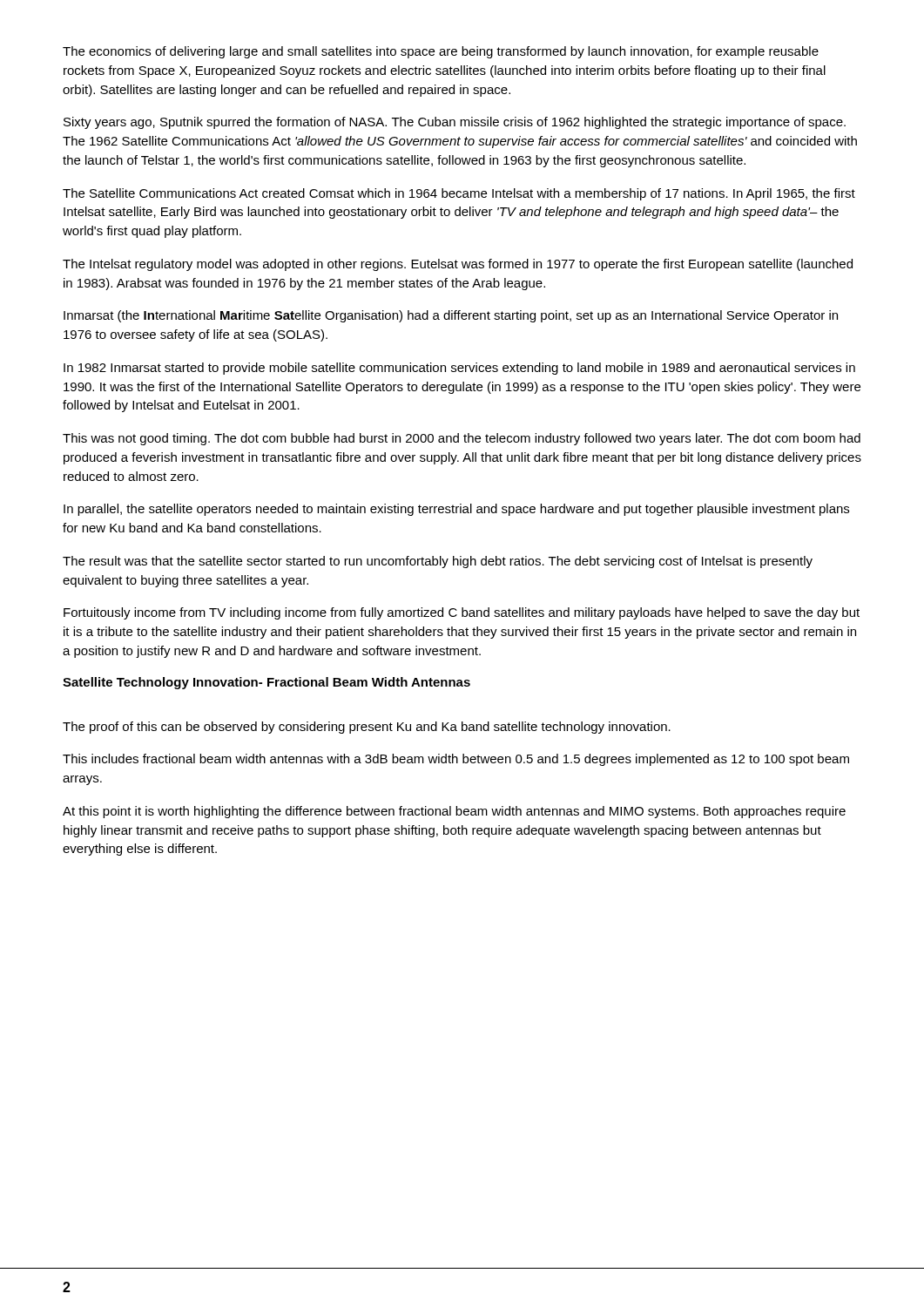Click on the element starting "The proof of this can"
Image resolution: width=924 pixels, height=1307 pixels.
click(367, 726)
